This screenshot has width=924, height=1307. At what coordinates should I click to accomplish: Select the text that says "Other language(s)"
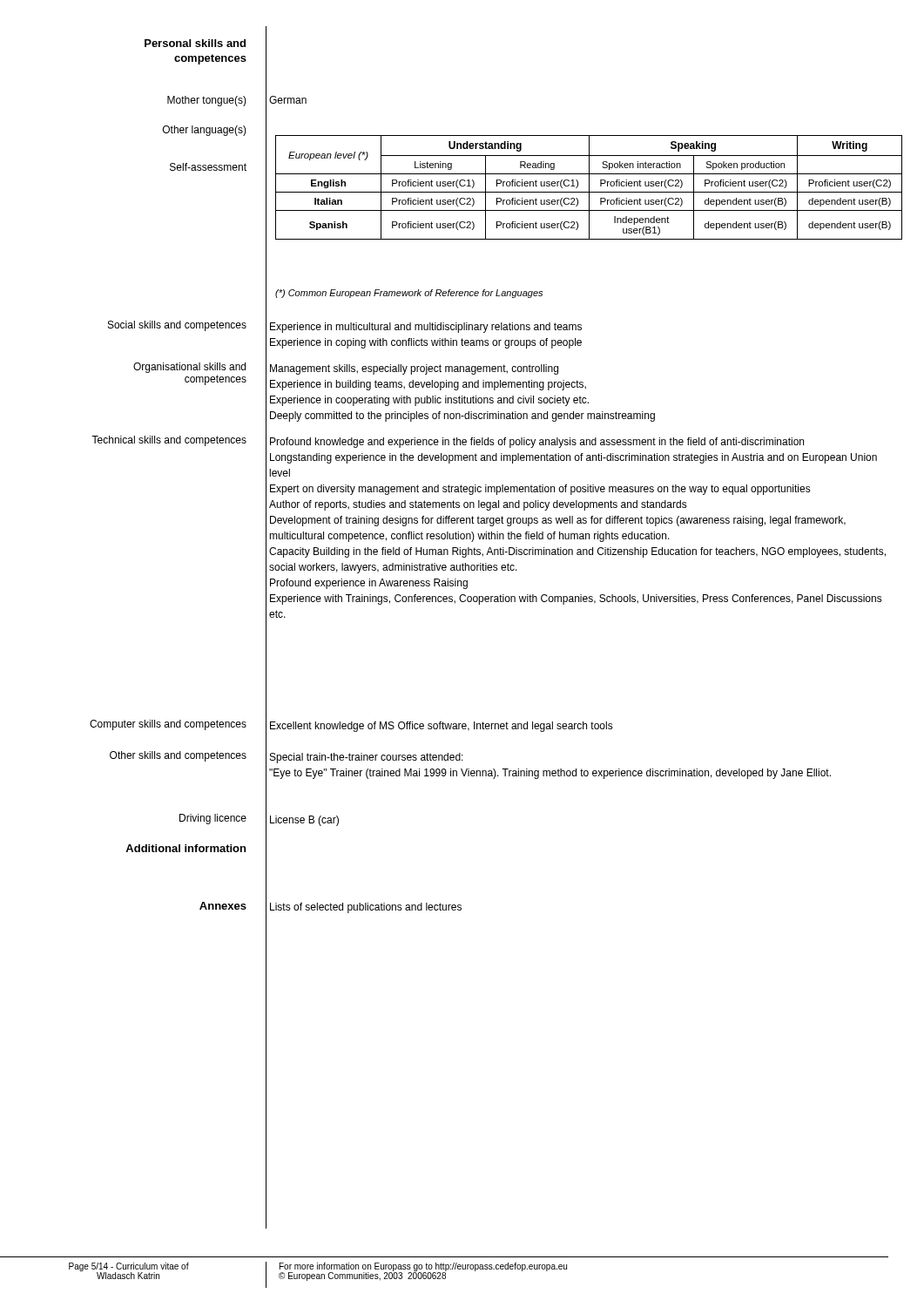[x=204, y=130]
